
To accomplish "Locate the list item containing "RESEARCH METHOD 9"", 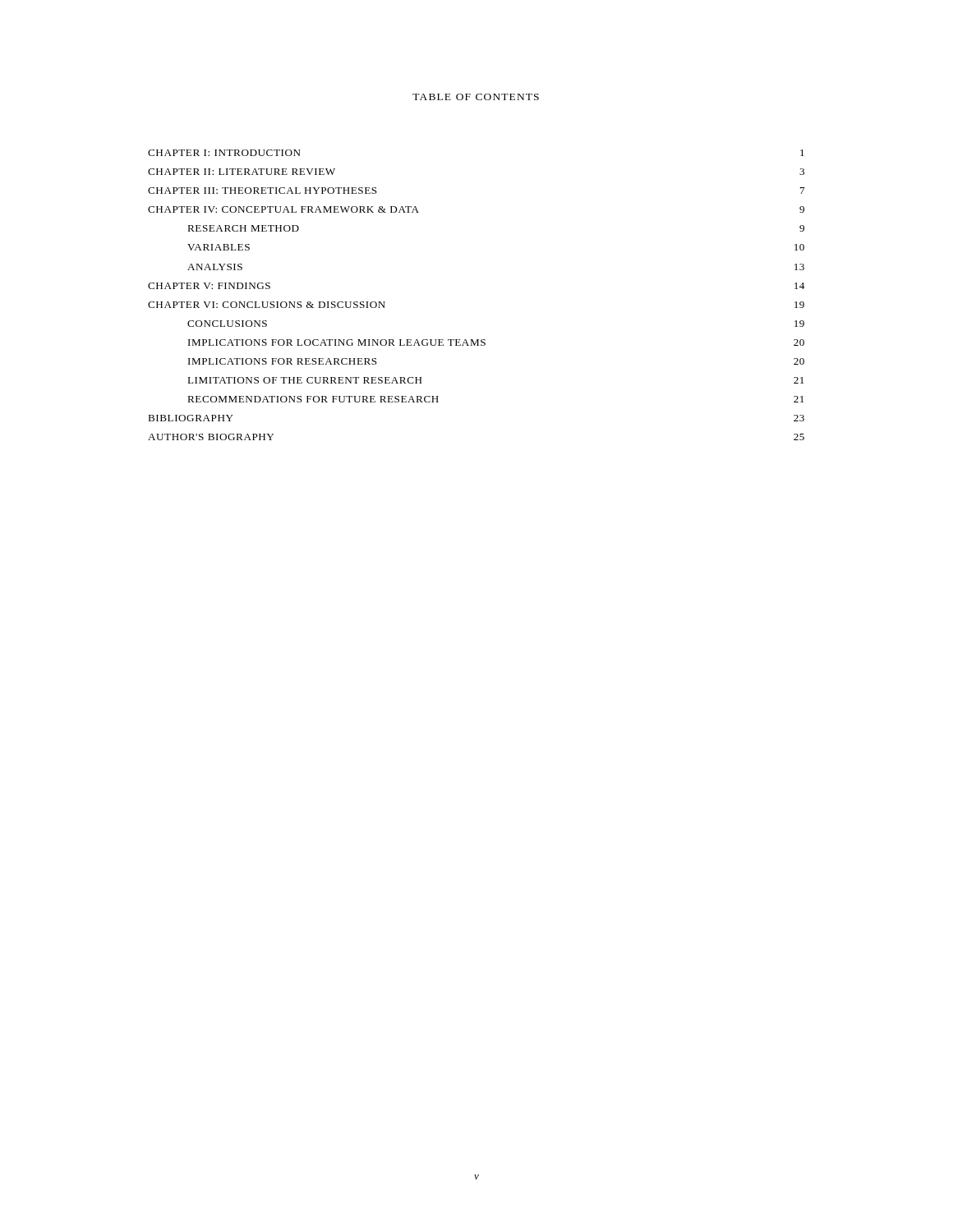I will (x=243, y=228).
